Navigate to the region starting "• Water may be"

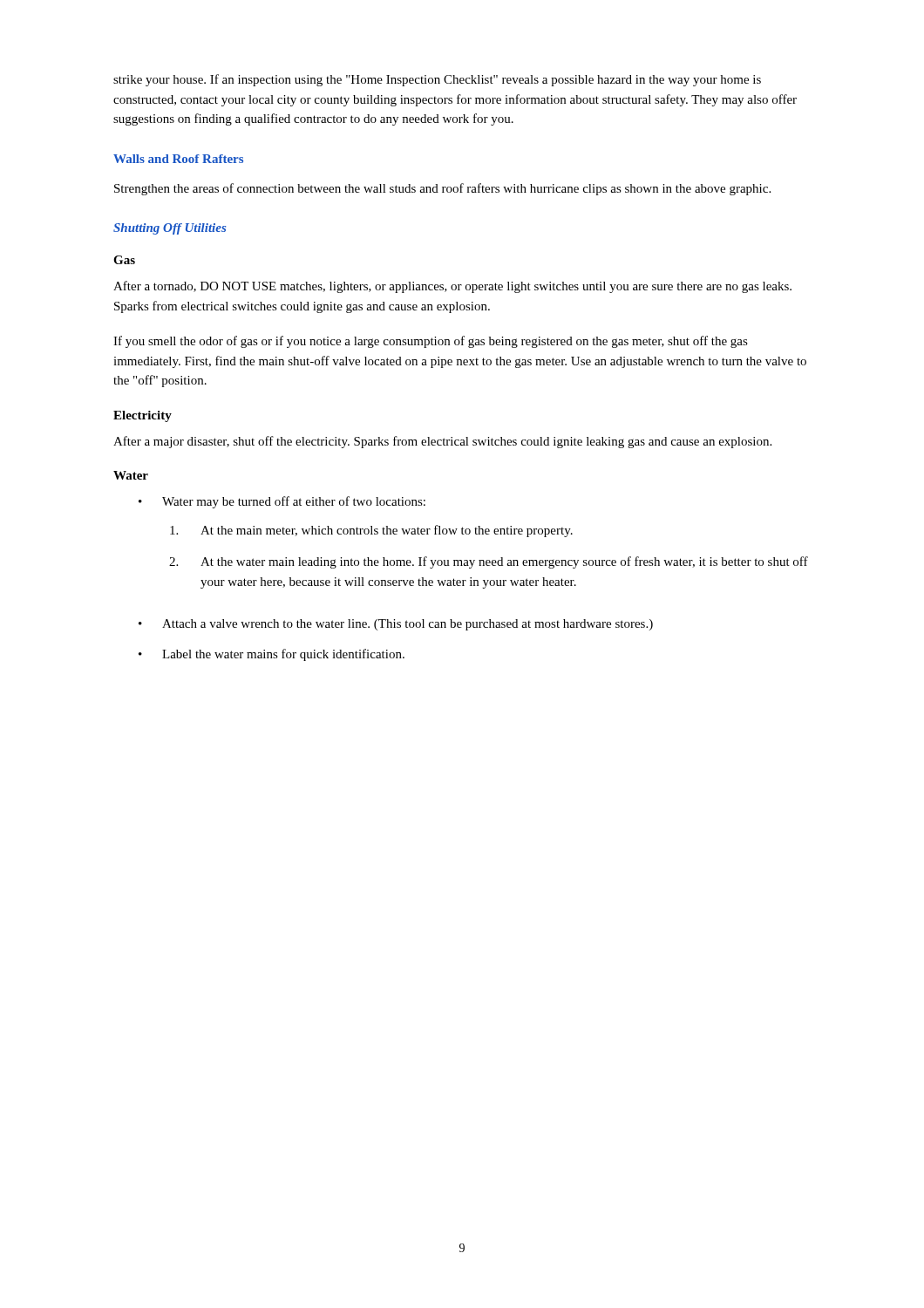click(471, 548)
